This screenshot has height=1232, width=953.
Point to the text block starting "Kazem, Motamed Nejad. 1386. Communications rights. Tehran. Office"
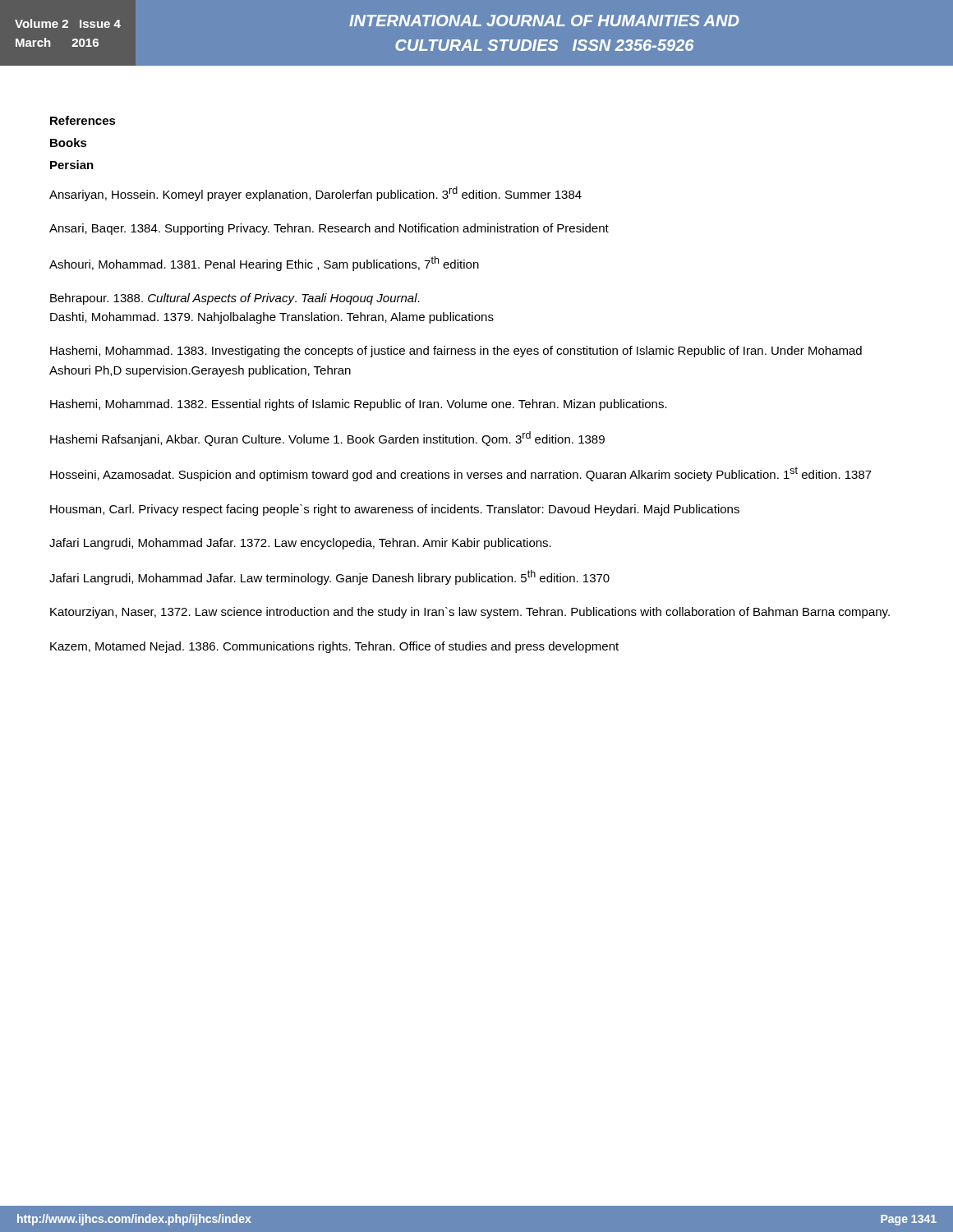click(334, 646)
